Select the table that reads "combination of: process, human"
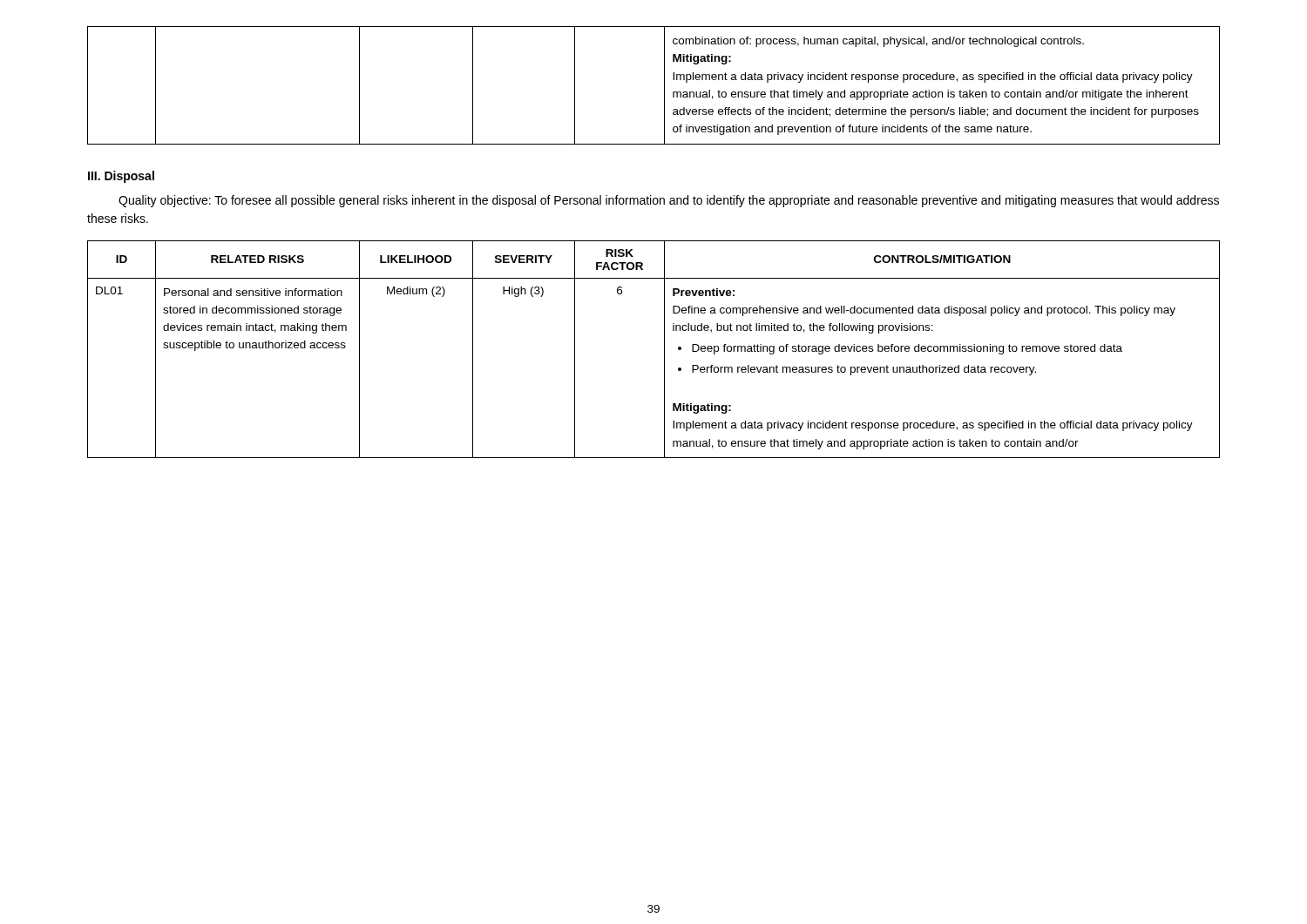 [654, 85]
